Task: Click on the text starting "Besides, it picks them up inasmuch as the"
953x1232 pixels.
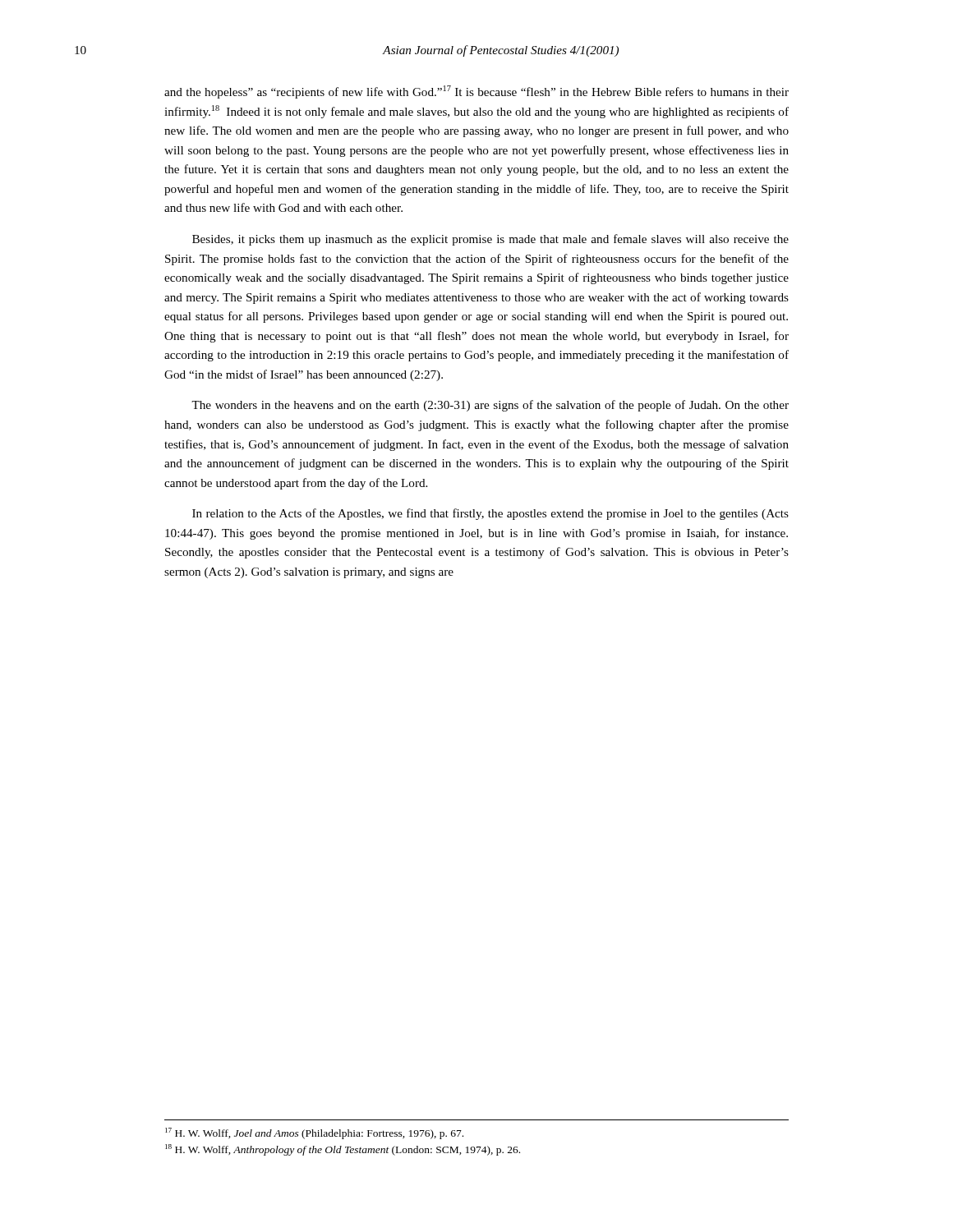Action: pyautogui.click(x=476, y=306)
